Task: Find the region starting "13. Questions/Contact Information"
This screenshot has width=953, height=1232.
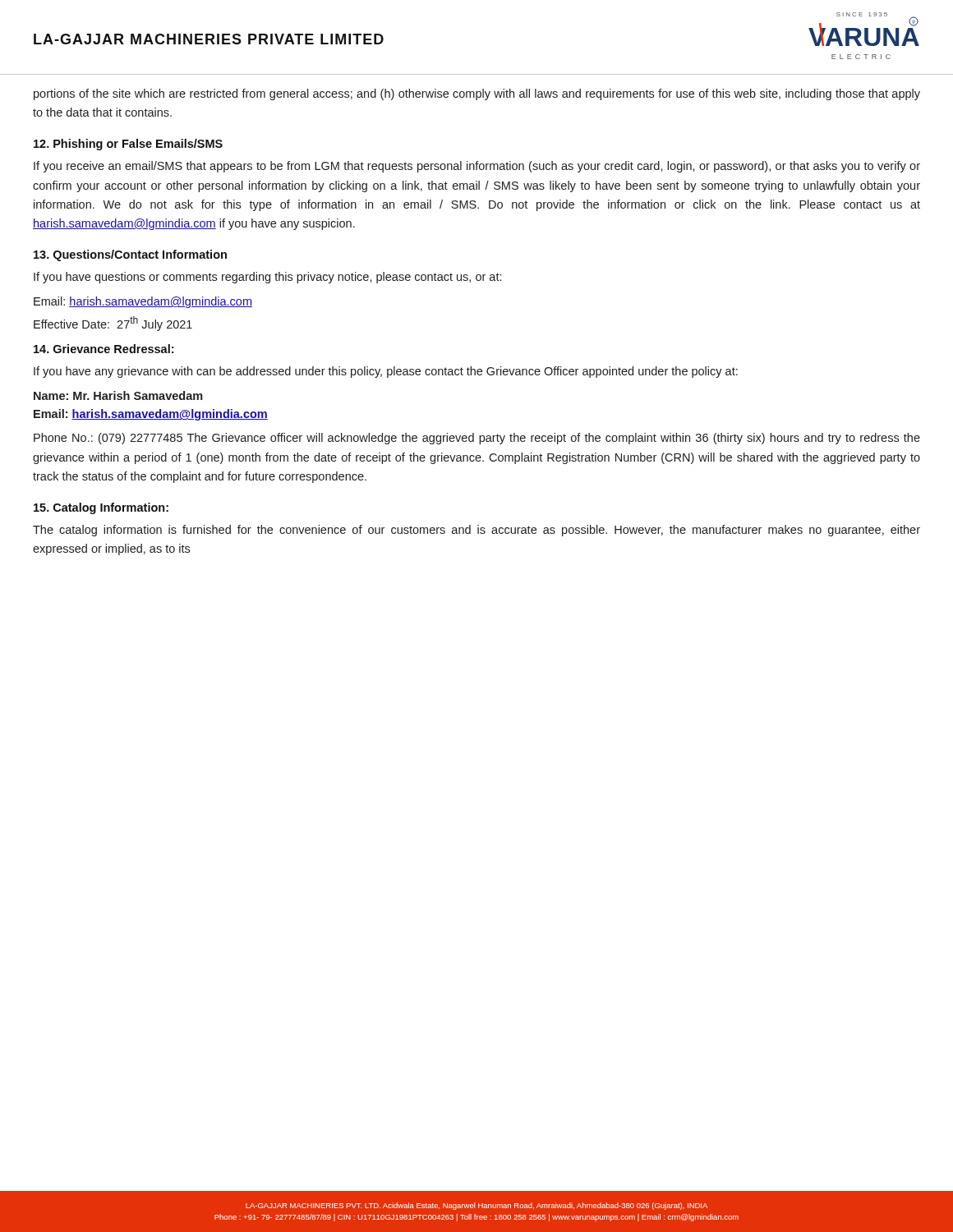Action: 130,255
